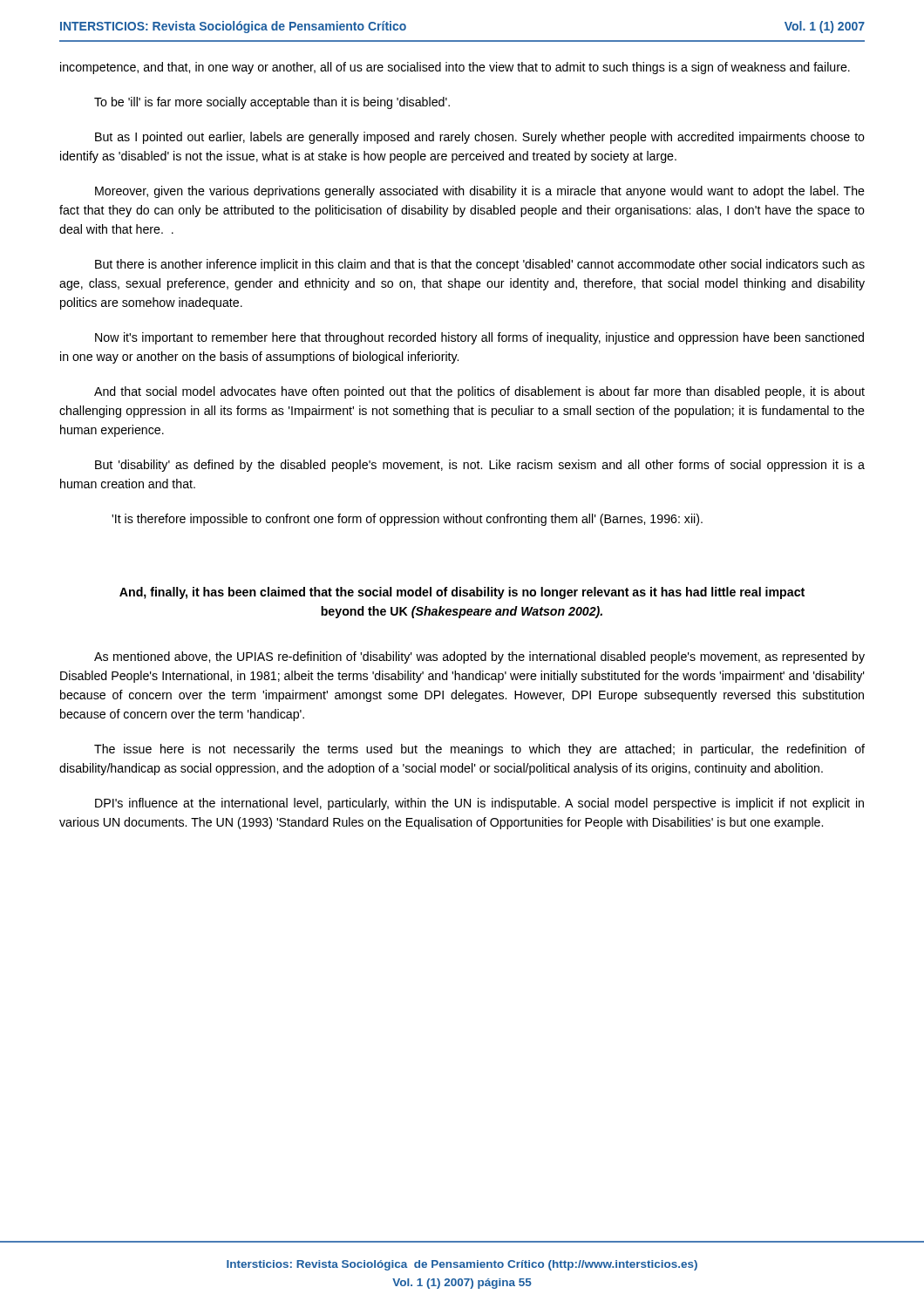This screenshot has width=924, height=1308.
Task: Locate the text block that says "Now it's important"
Action: pos(462,347)
